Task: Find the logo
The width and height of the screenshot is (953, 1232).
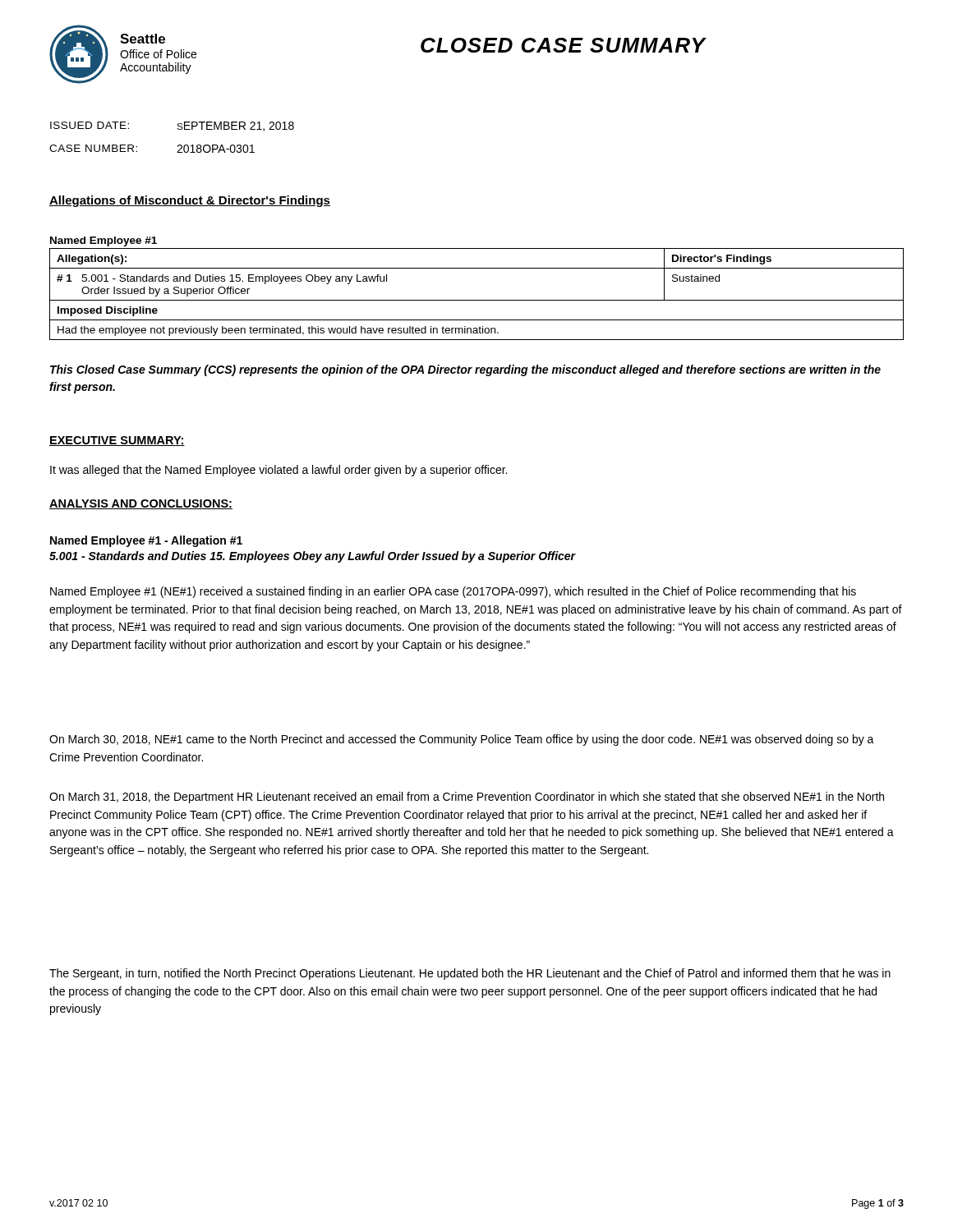Action: click(x=123, y=54)
